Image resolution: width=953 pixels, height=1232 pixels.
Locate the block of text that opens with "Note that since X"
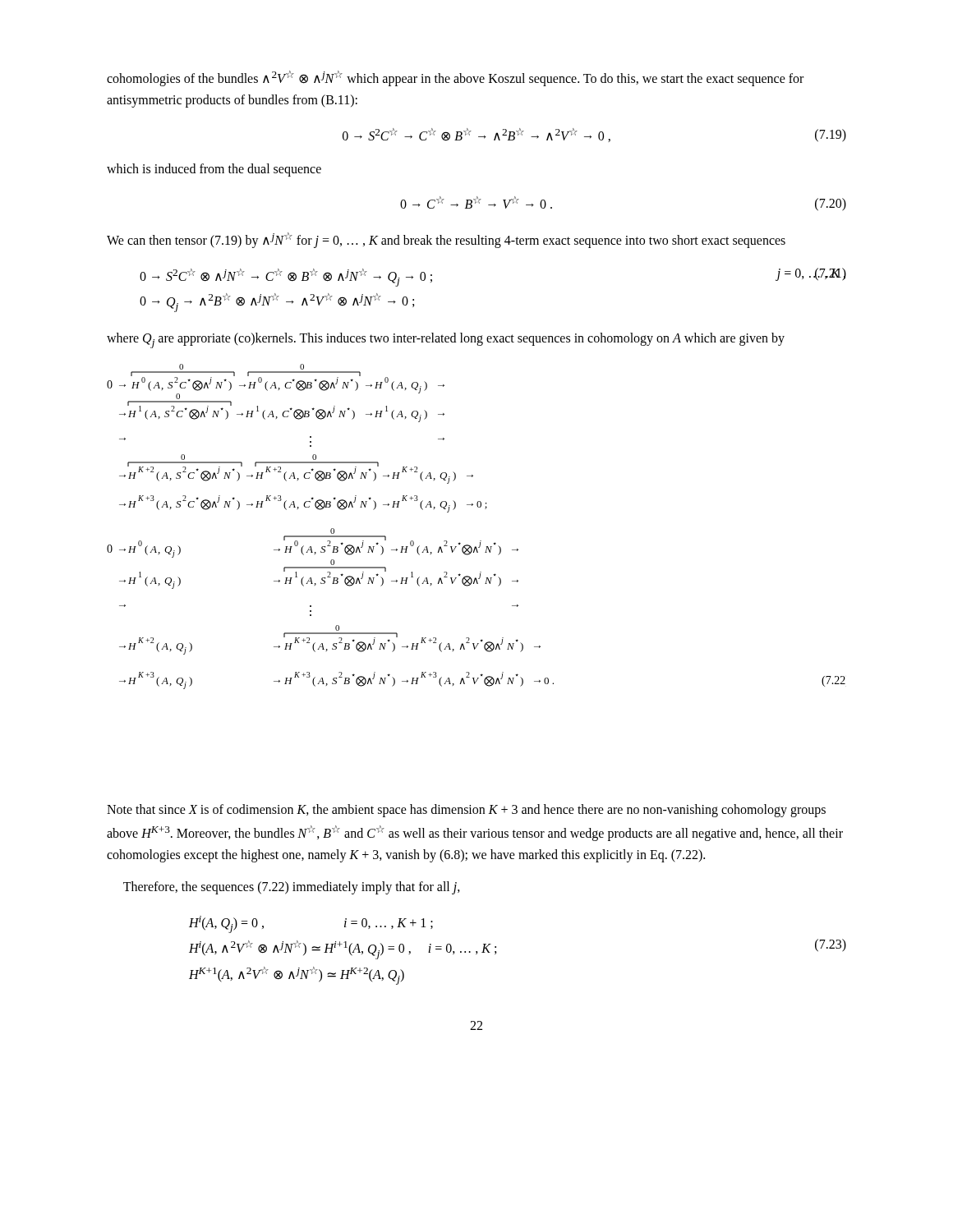pos(475,832)
